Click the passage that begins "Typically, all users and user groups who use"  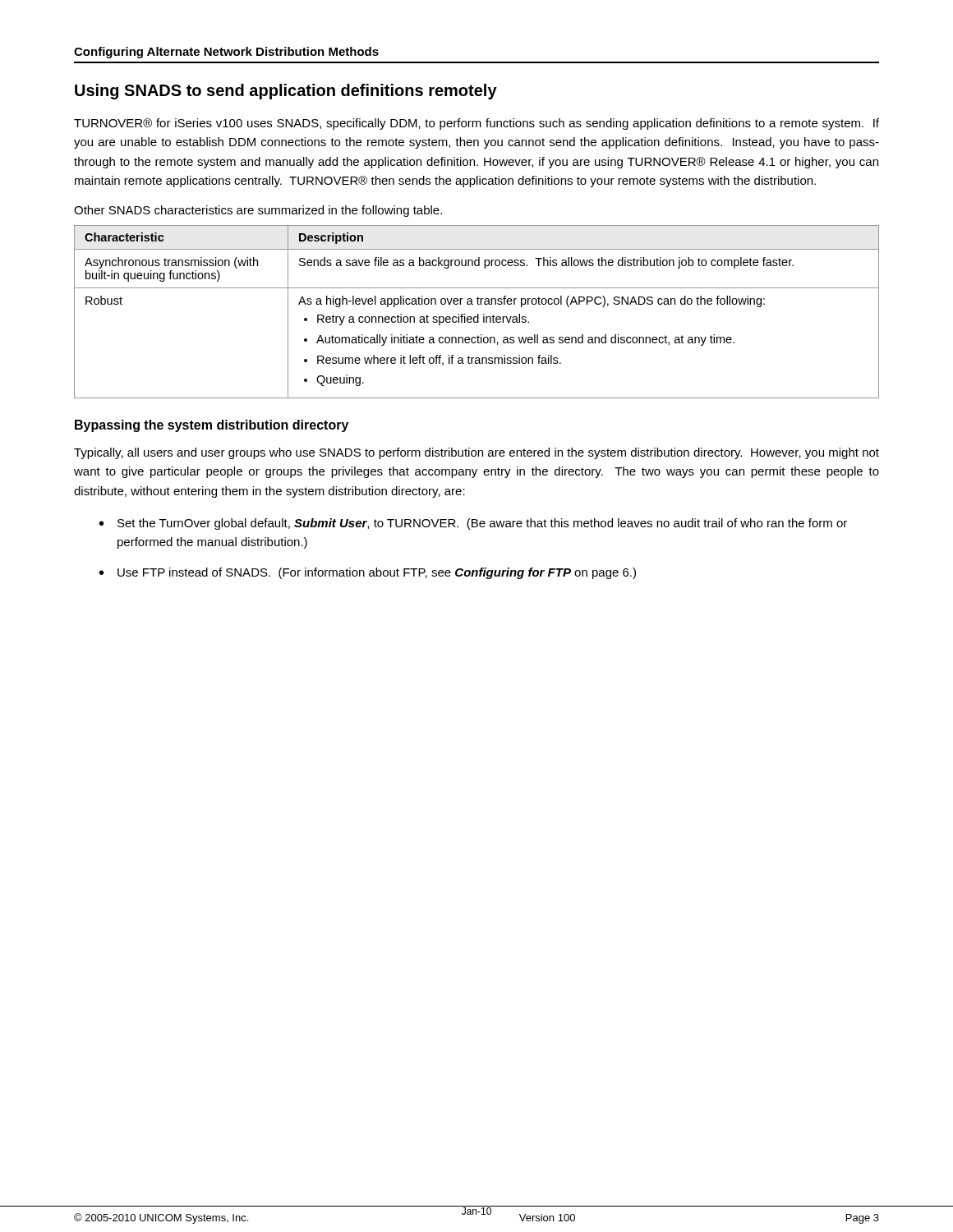pos(476,471)
